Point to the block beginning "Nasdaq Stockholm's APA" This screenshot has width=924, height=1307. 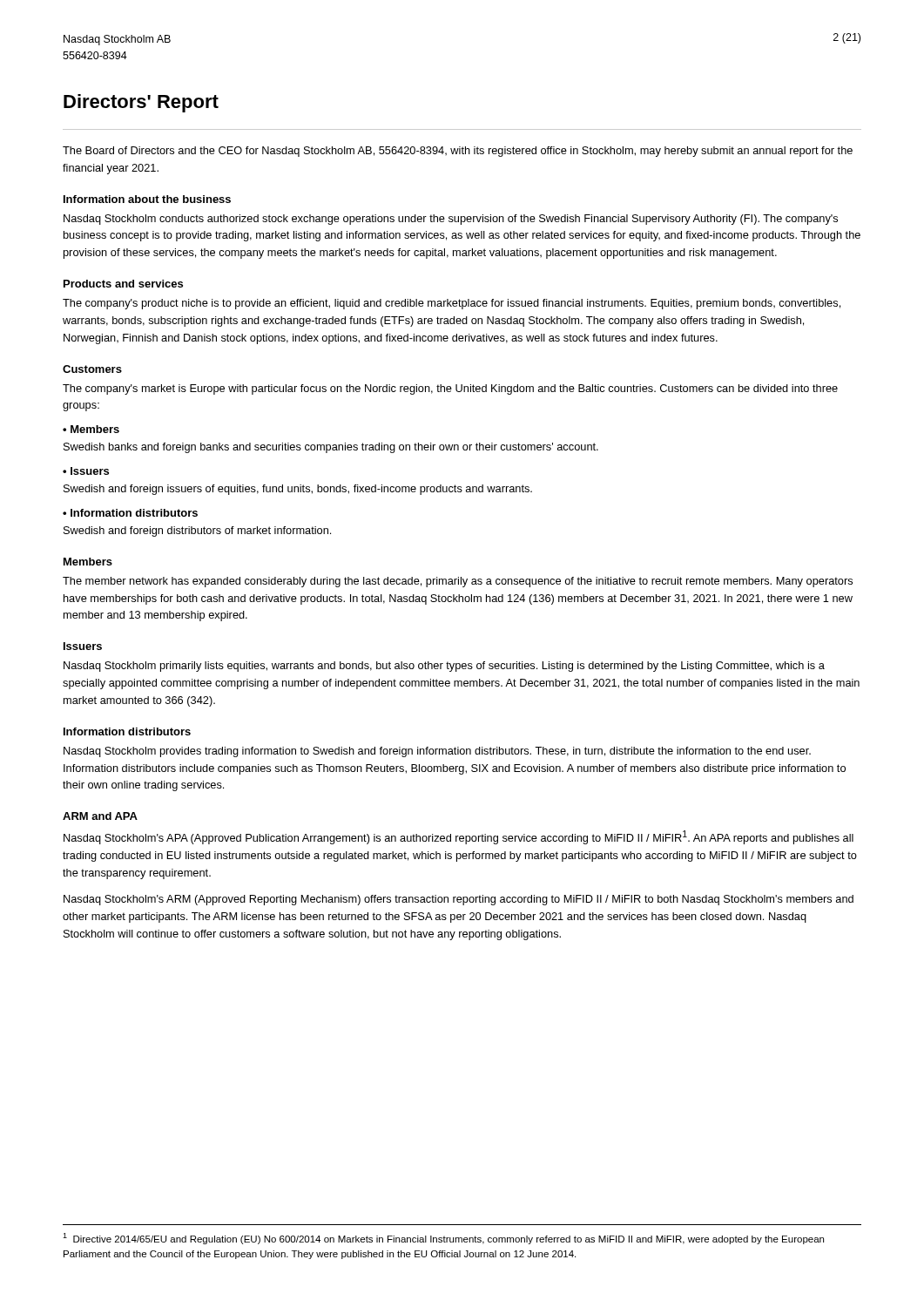tap(460, 854)
